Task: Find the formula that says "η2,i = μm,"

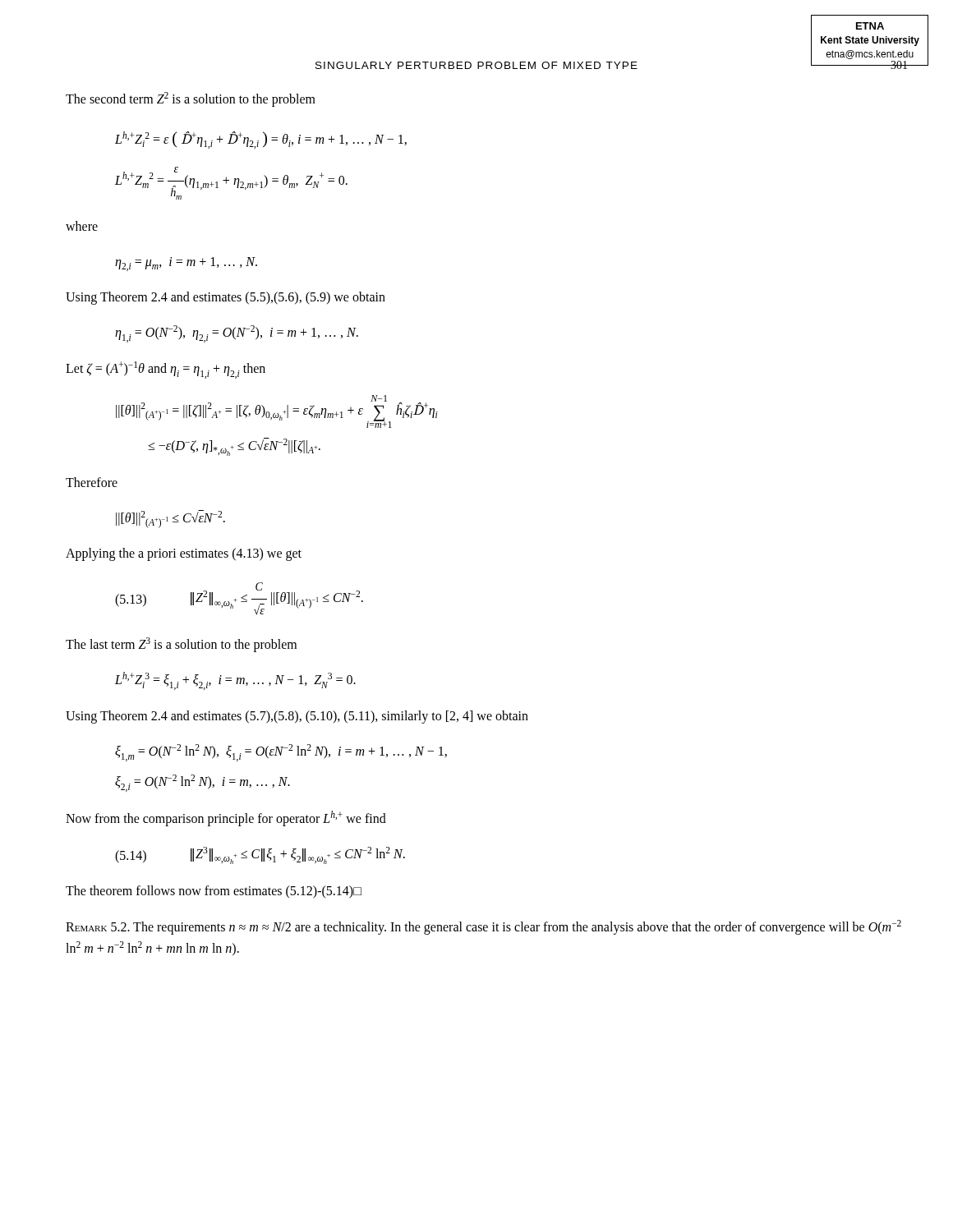Action: [186, 263]
